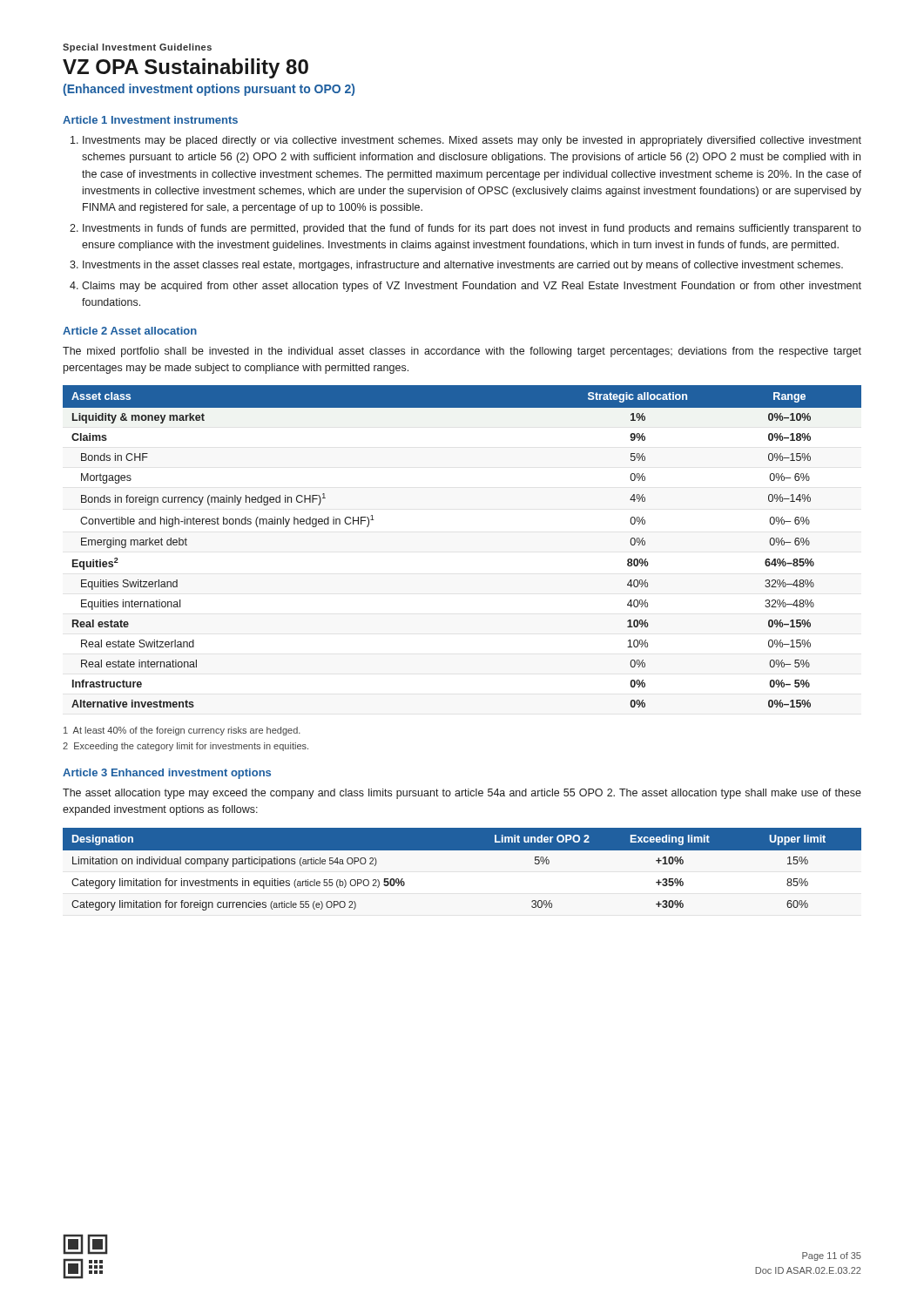Click on the list item that reads "Investments in funds"
This screenshot has height=1307, width=924.
pos(472,236)
